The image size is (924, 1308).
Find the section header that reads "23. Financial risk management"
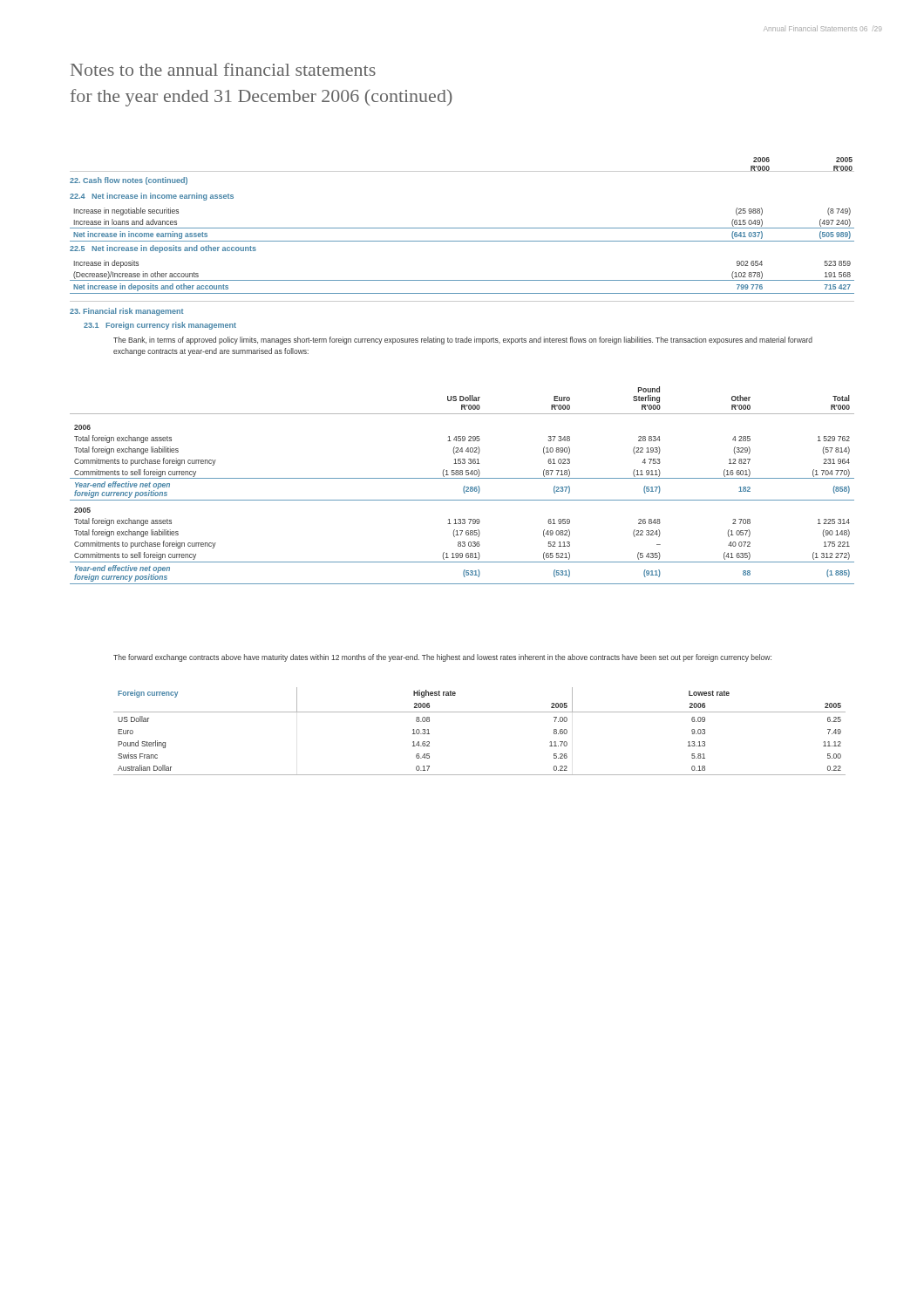[127, 311]
